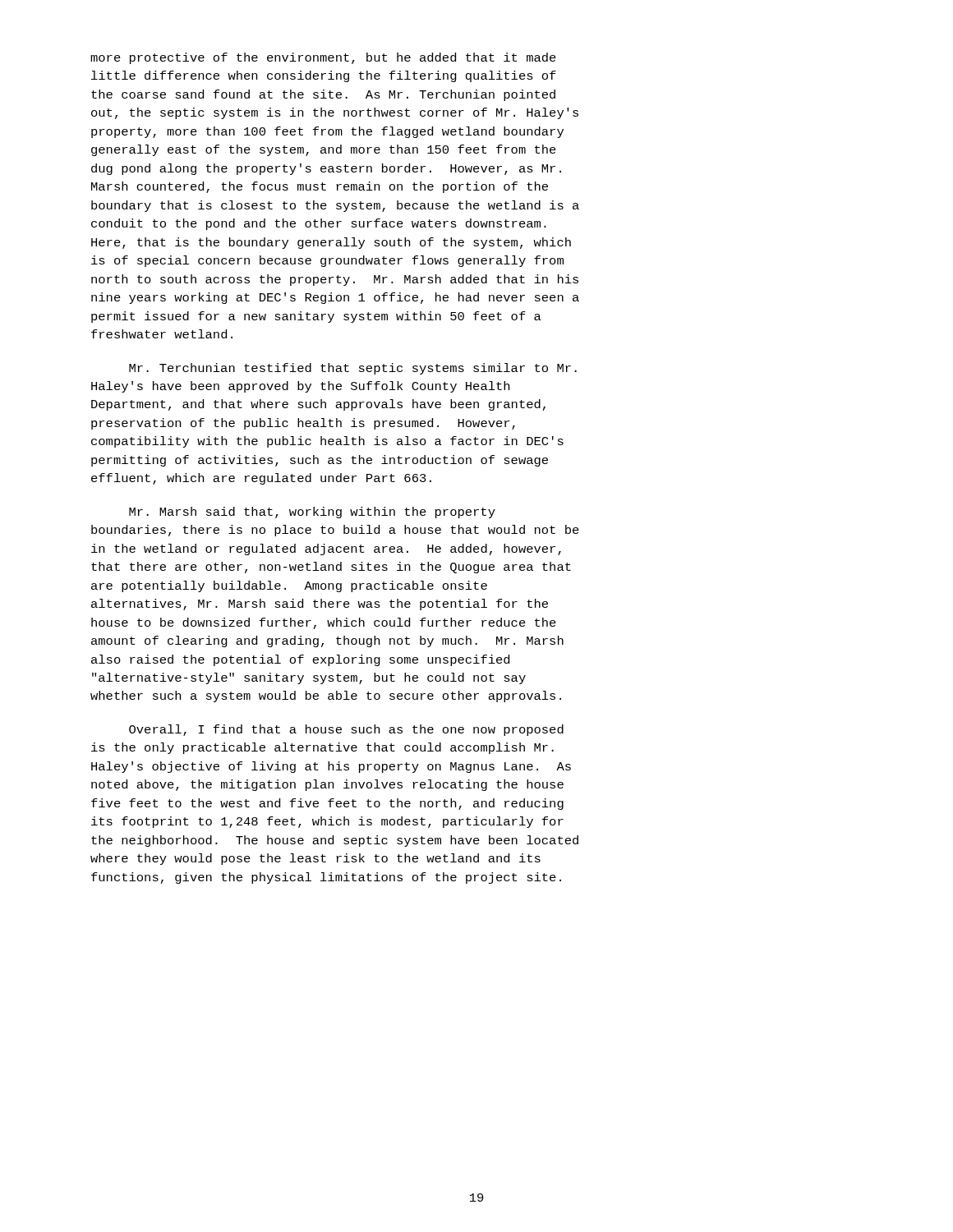The image size is (953, 1232).
Task: Find the text block containing "Overall, I find that a"
Action: [335, 804]
